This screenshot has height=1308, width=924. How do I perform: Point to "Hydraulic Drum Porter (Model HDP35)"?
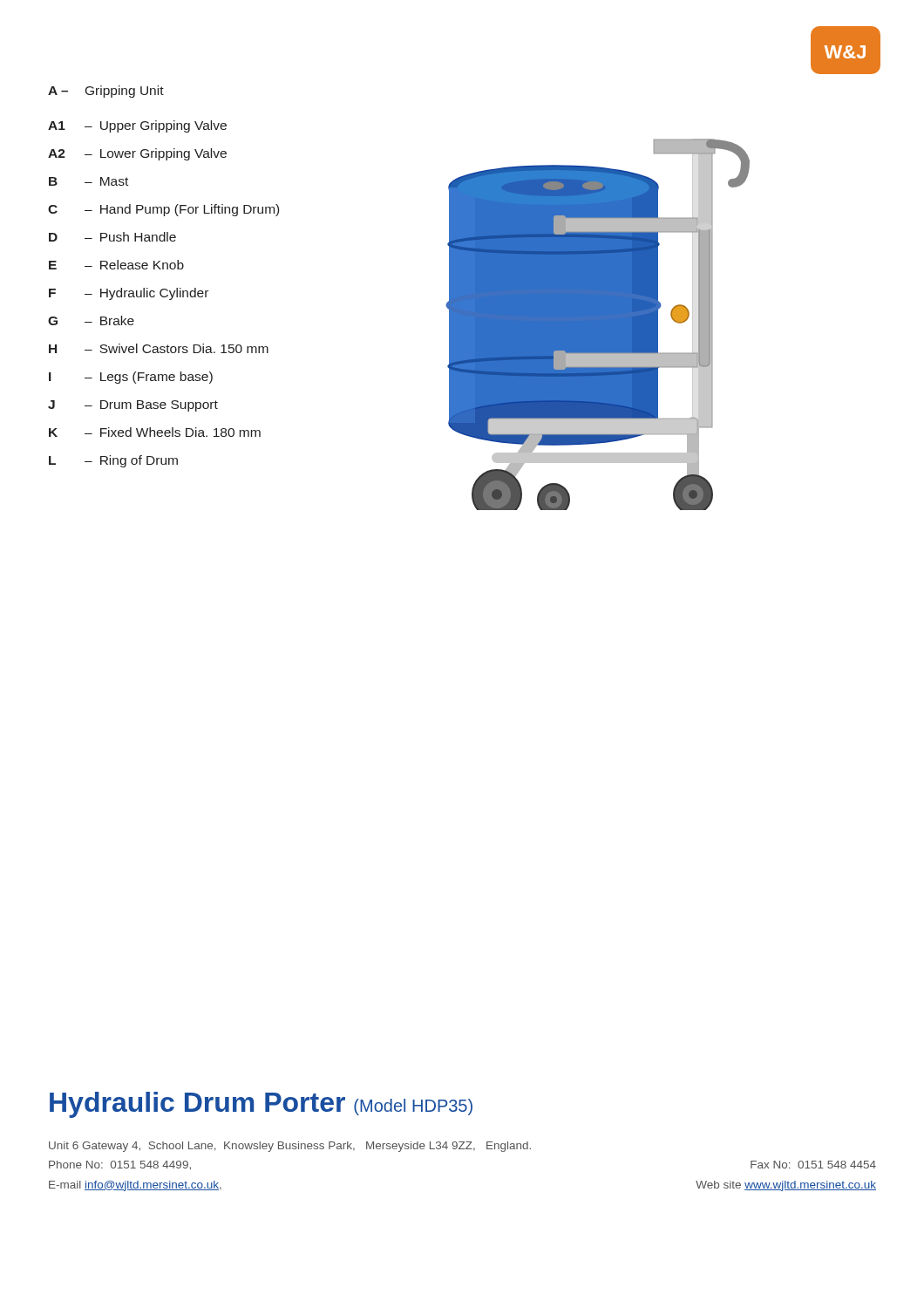pyautogui.click(x=261, y=1102)
